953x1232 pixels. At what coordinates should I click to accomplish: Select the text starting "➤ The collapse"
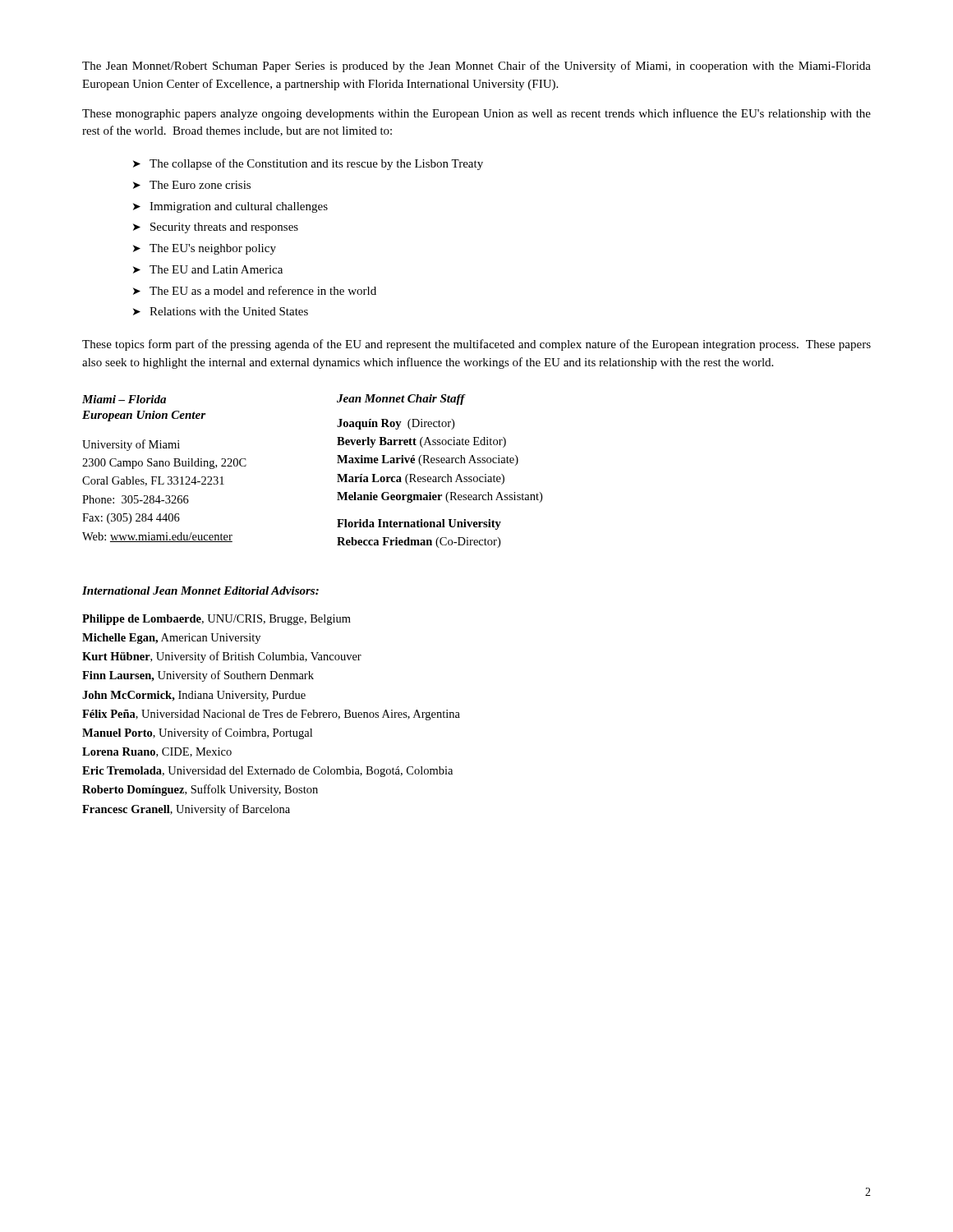tap(307, 164)
